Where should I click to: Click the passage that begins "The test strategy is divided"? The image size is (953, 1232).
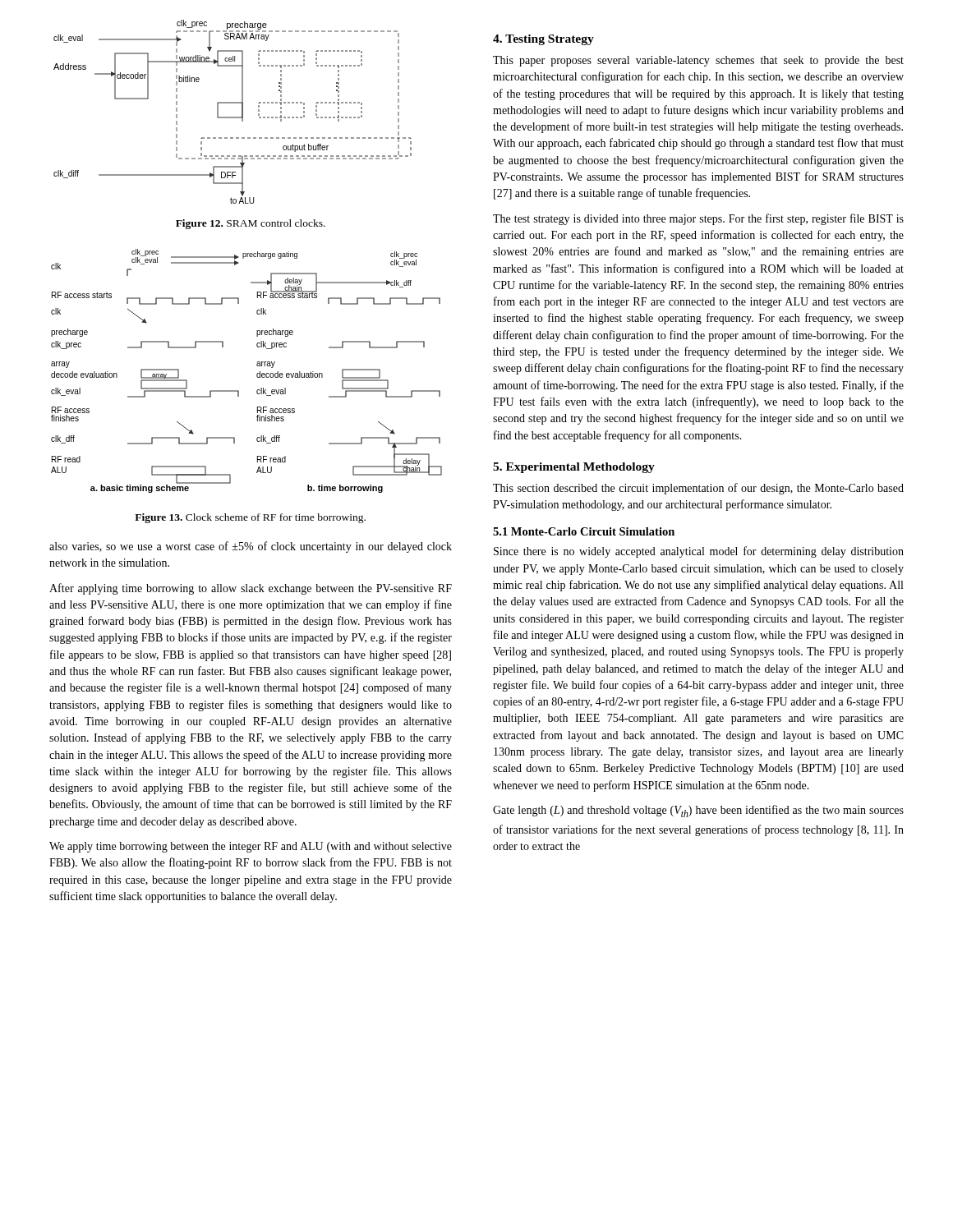point(698,327)
